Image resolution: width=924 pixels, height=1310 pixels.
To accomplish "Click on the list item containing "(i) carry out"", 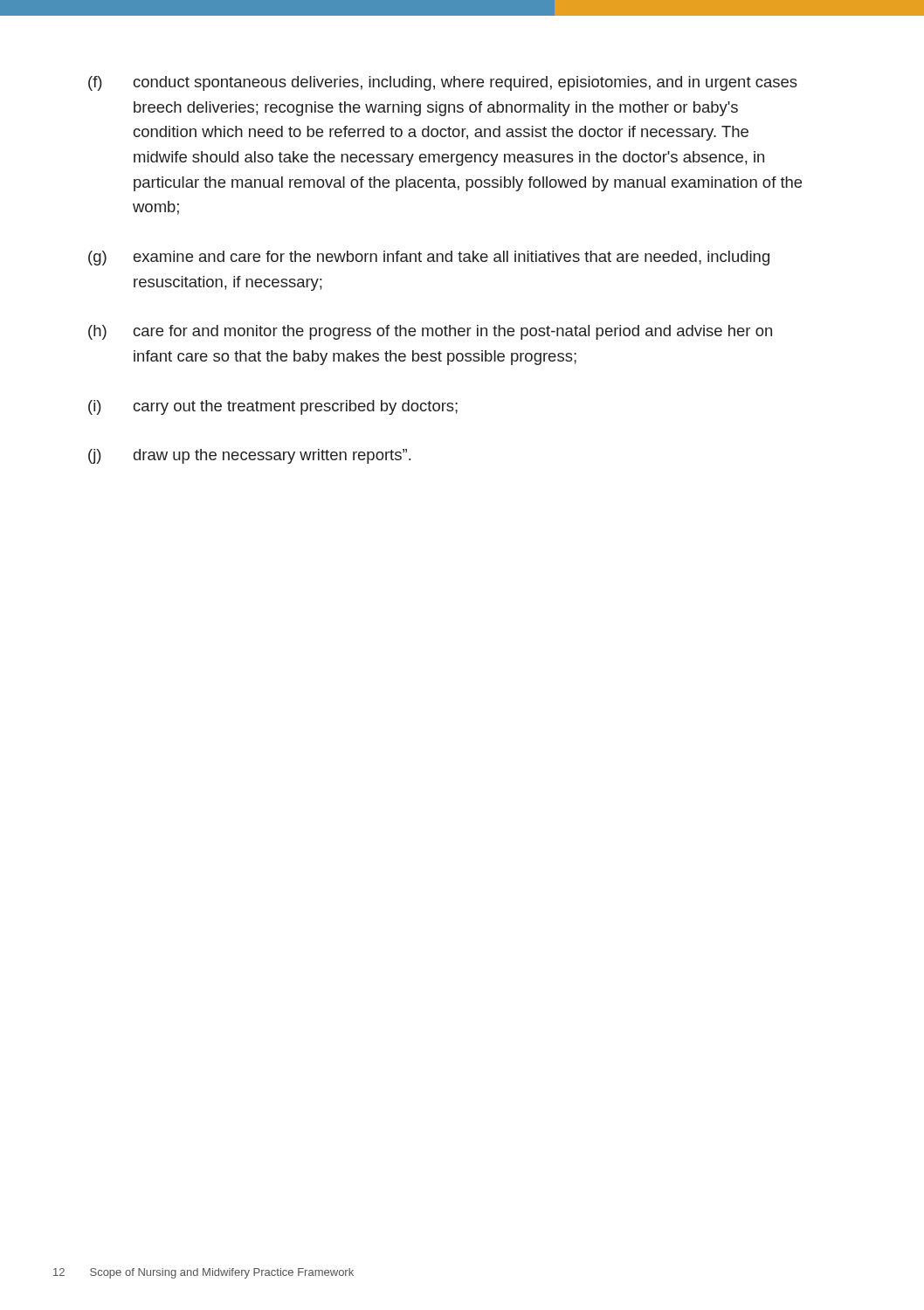I will tap(445, 406).
